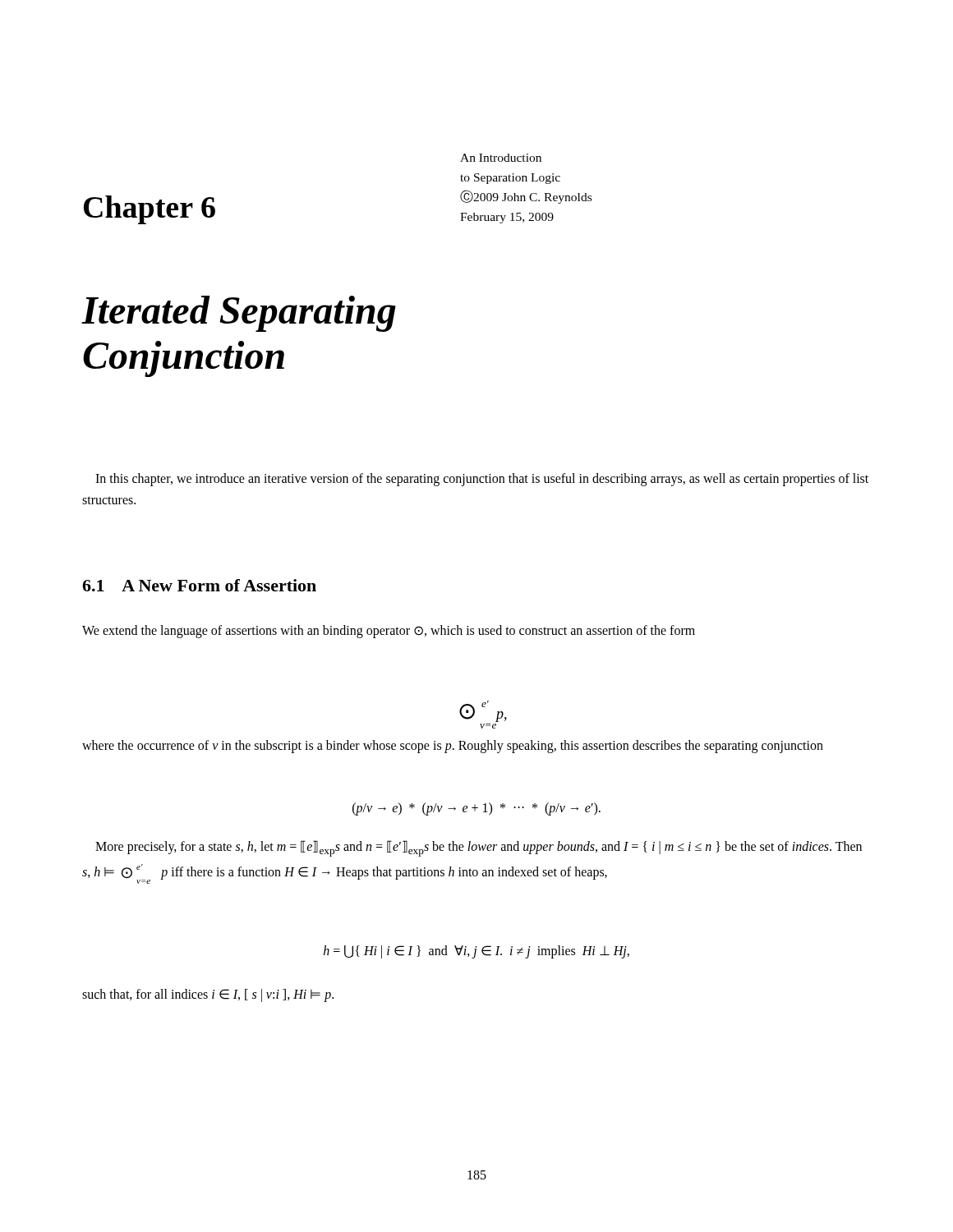
Task: Click the passage that begins "An Introduction to Separation Logic Ⓒ2009 John C."
Action: pyautogui.click(x=526, y=187)
